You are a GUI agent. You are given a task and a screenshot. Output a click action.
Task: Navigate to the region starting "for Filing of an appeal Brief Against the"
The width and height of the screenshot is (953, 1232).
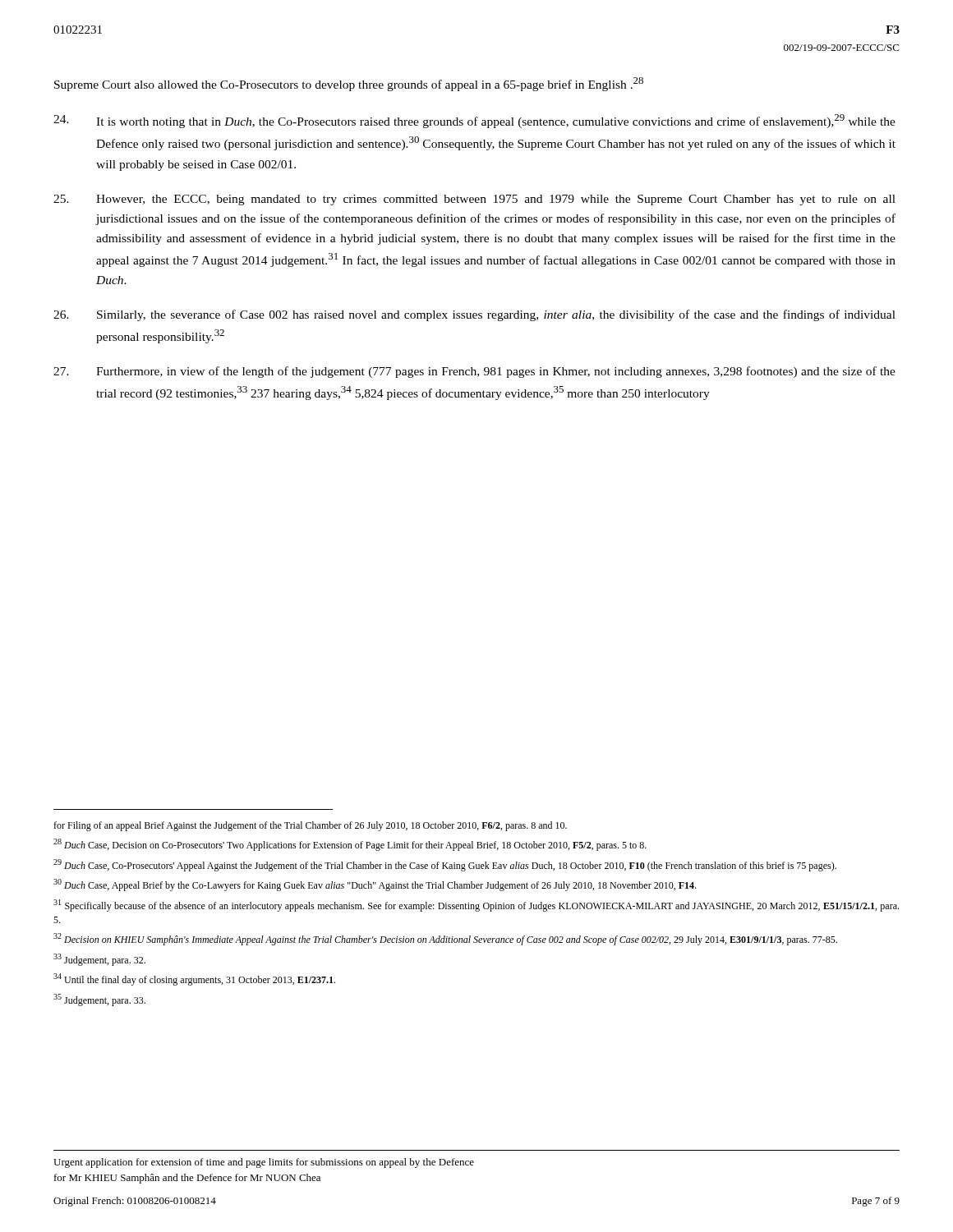pos(476,913)
